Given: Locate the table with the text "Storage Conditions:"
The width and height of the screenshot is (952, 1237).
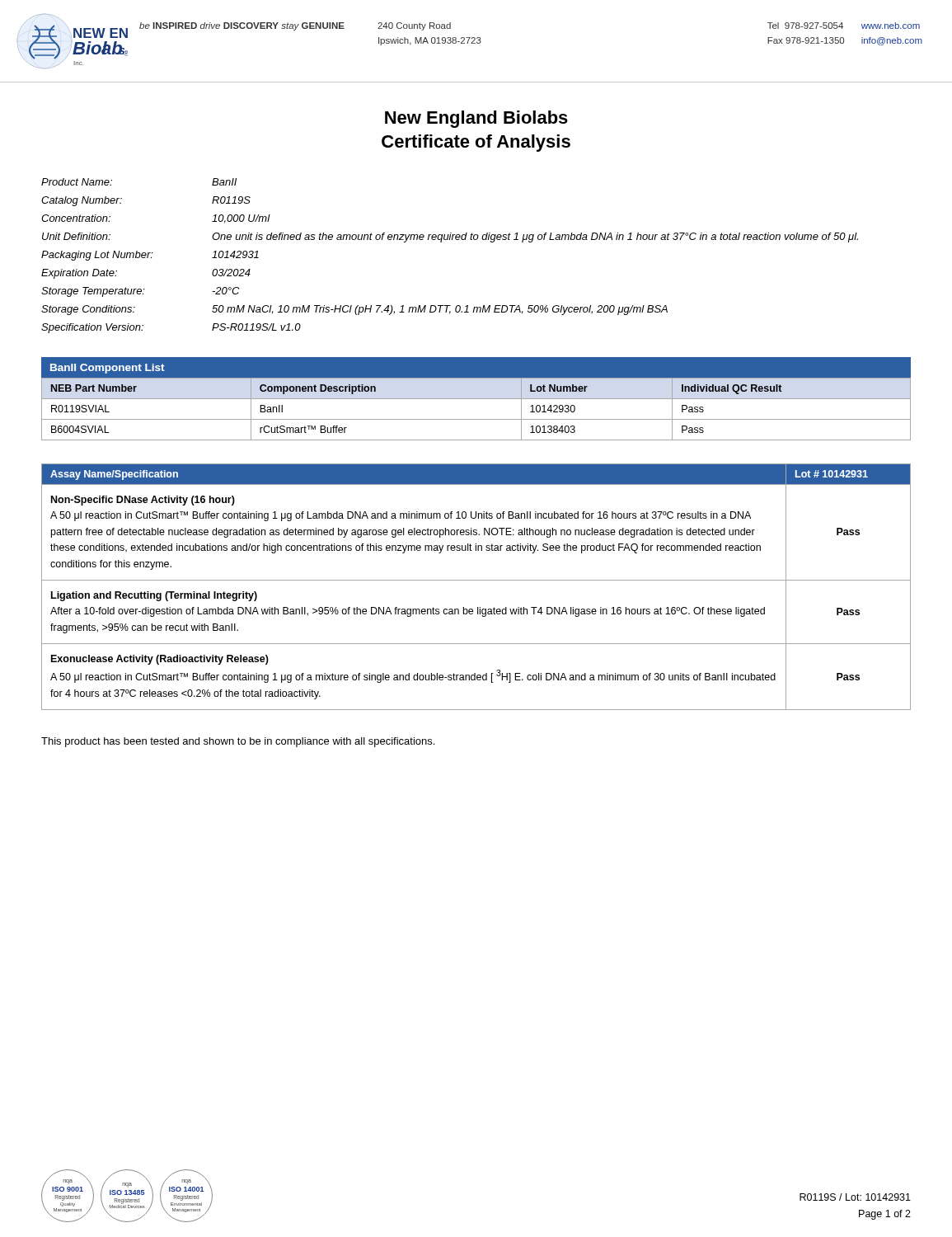Looking at the screenshot, I should [476, 254].
